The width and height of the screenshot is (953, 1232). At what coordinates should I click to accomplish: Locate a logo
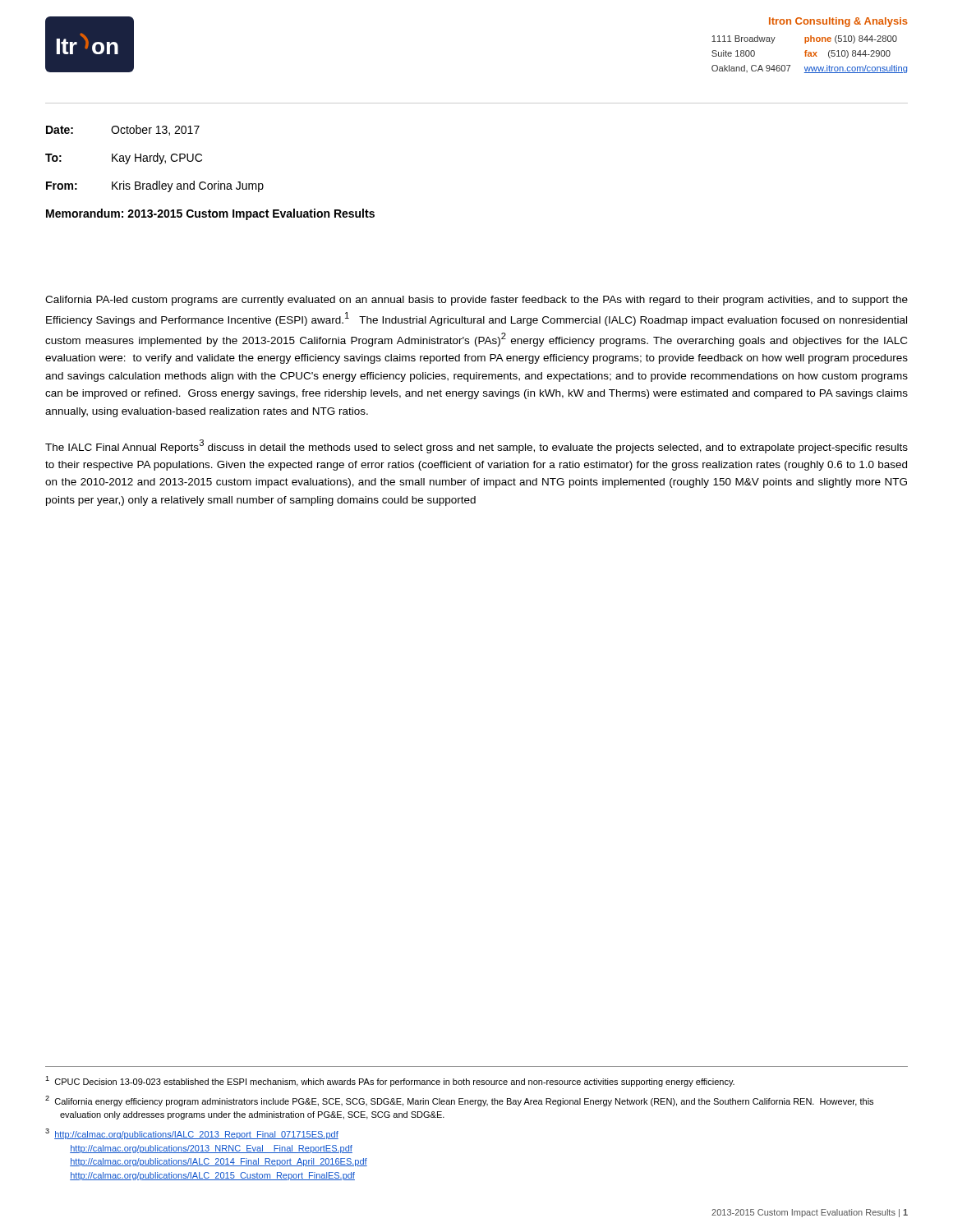click(x=90, y=46)
